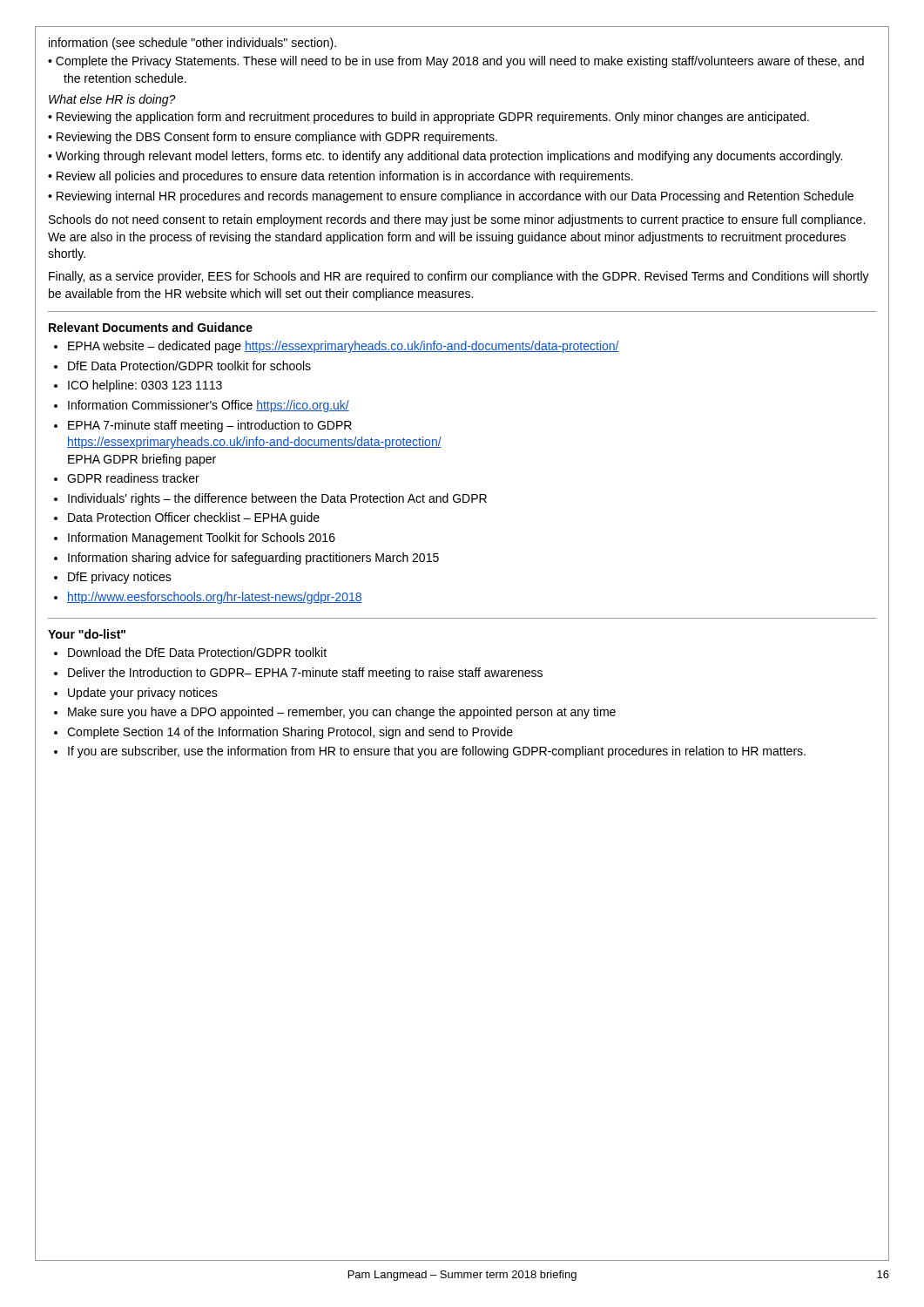Screen dimensions: 1307x924
Task: Point to the region starting "Complete Section 14"
Action: click(290, 732)
